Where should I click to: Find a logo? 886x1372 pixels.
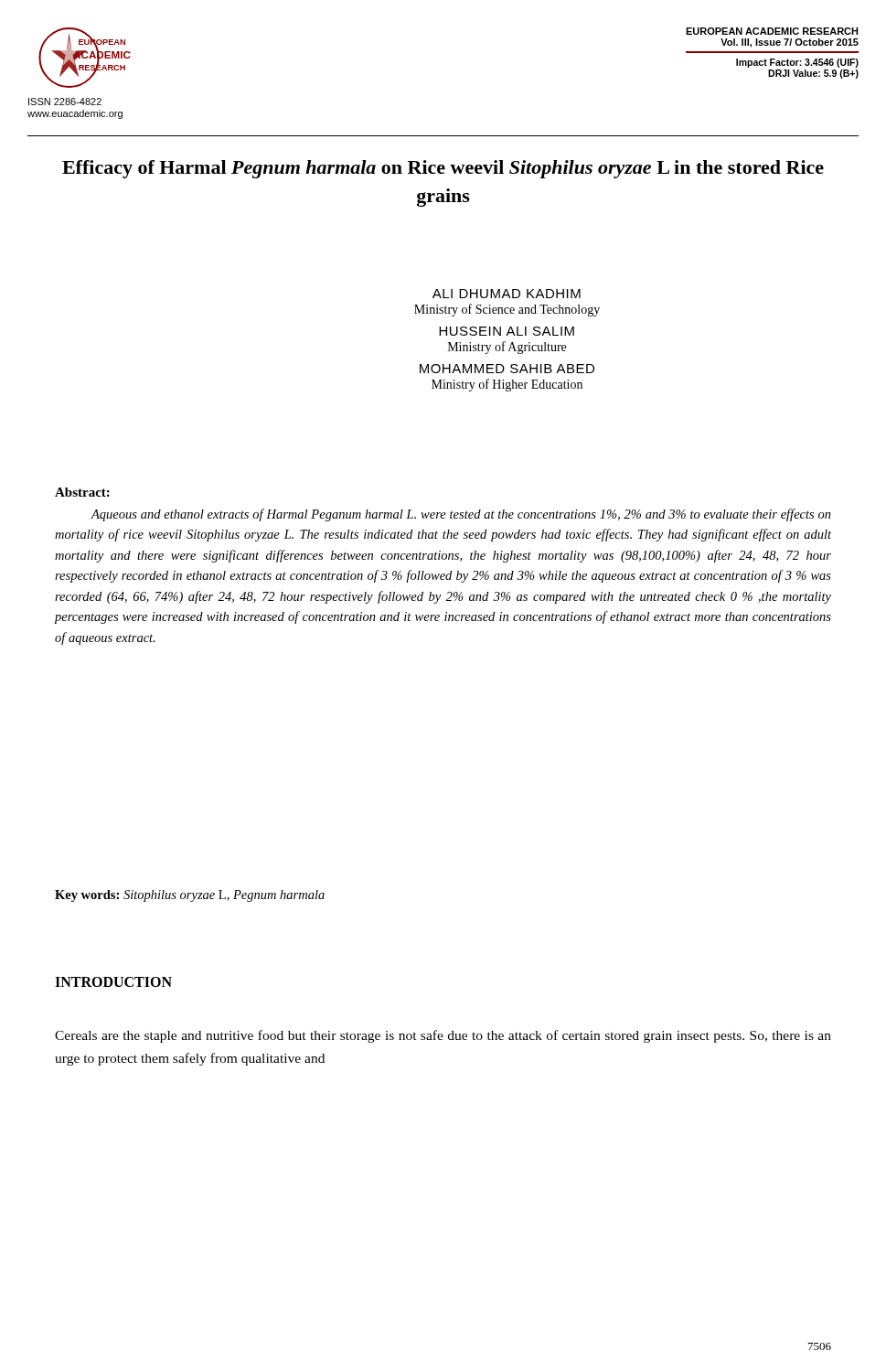point(87,59)
